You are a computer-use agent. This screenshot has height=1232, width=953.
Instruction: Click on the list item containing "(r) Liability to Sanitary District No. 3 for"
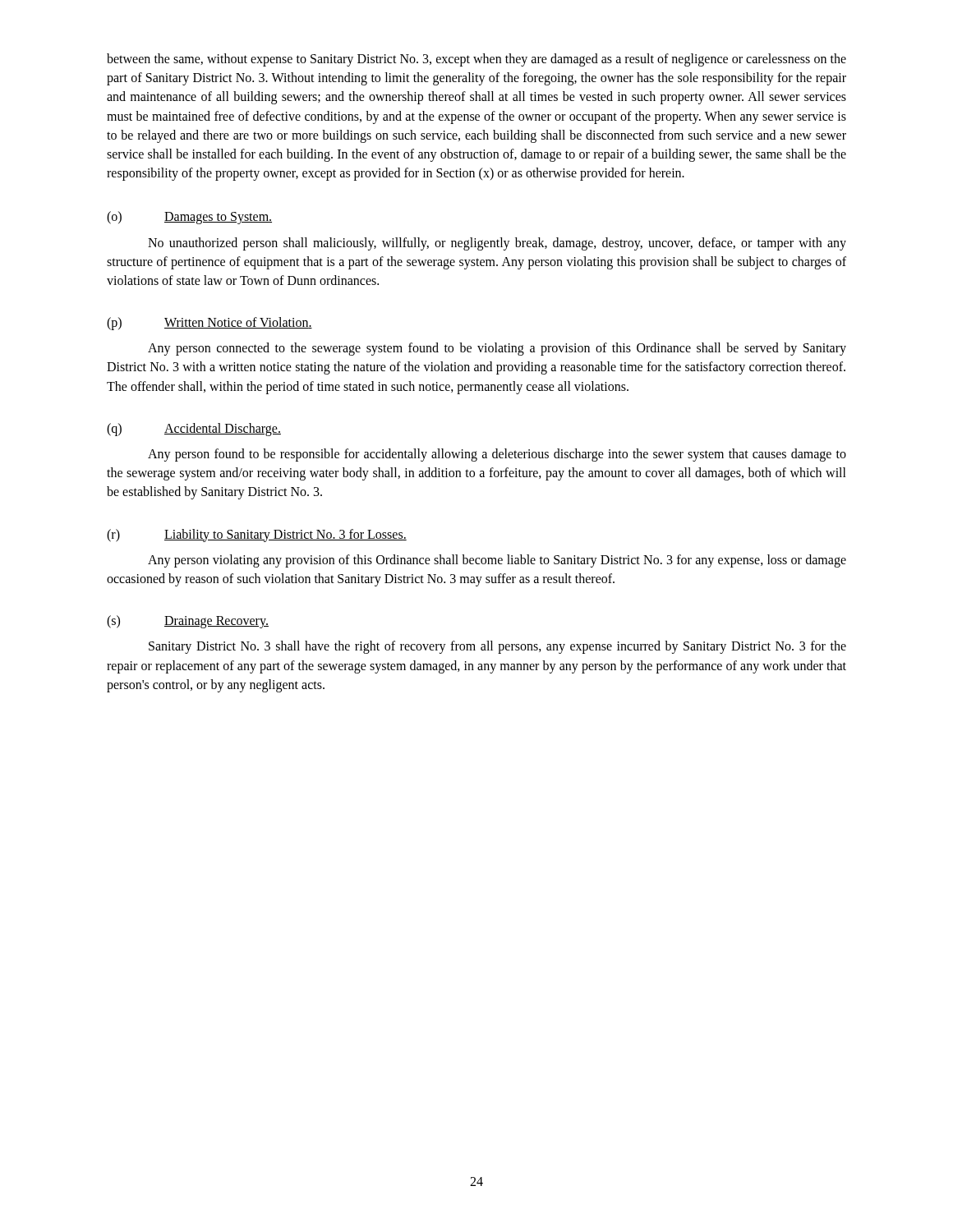(257, 534)
